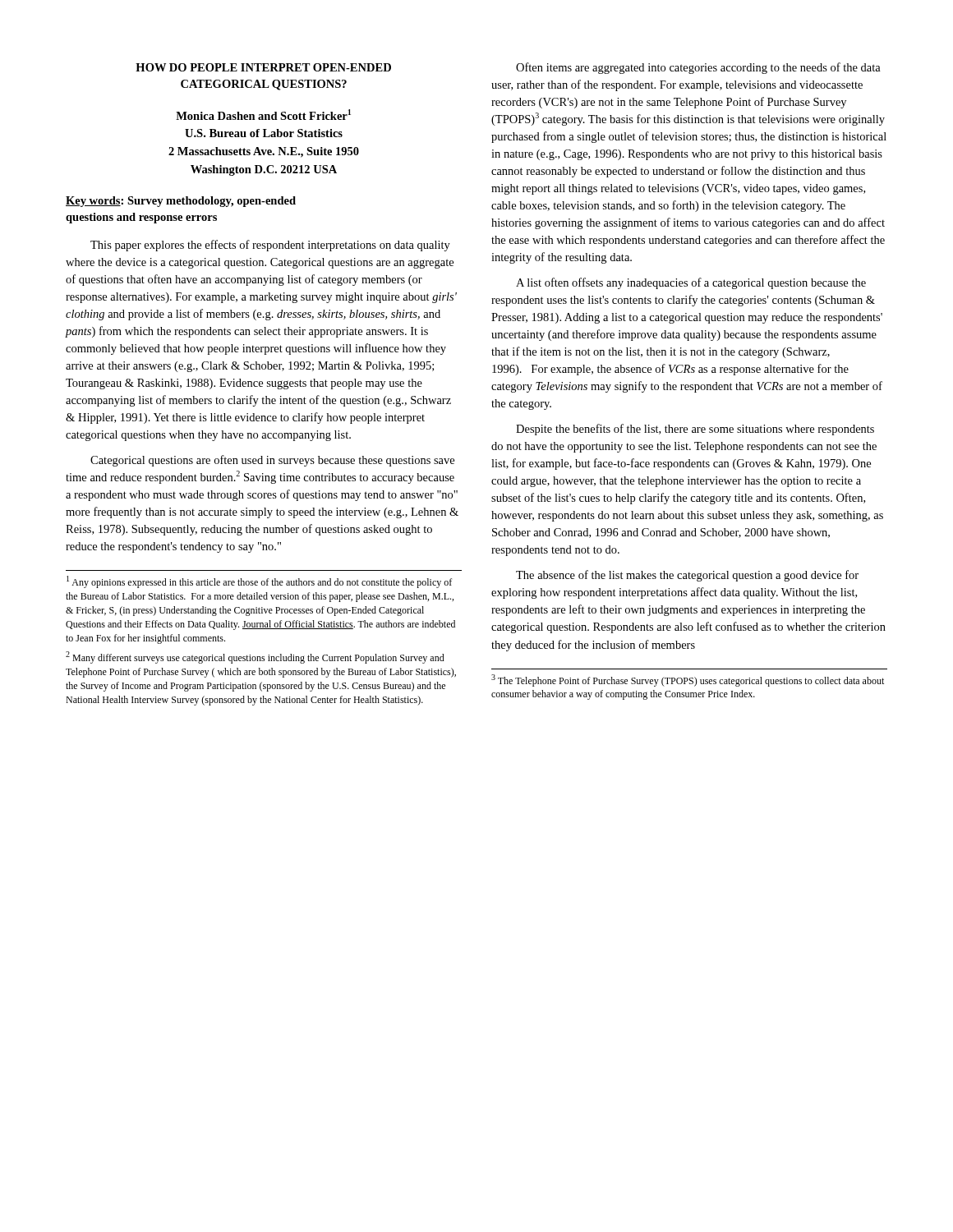Navigate to the text starting "2 Many different"
Image resolution: width=953 pixels, height=1232 pixels.
[x=261, y=679]
